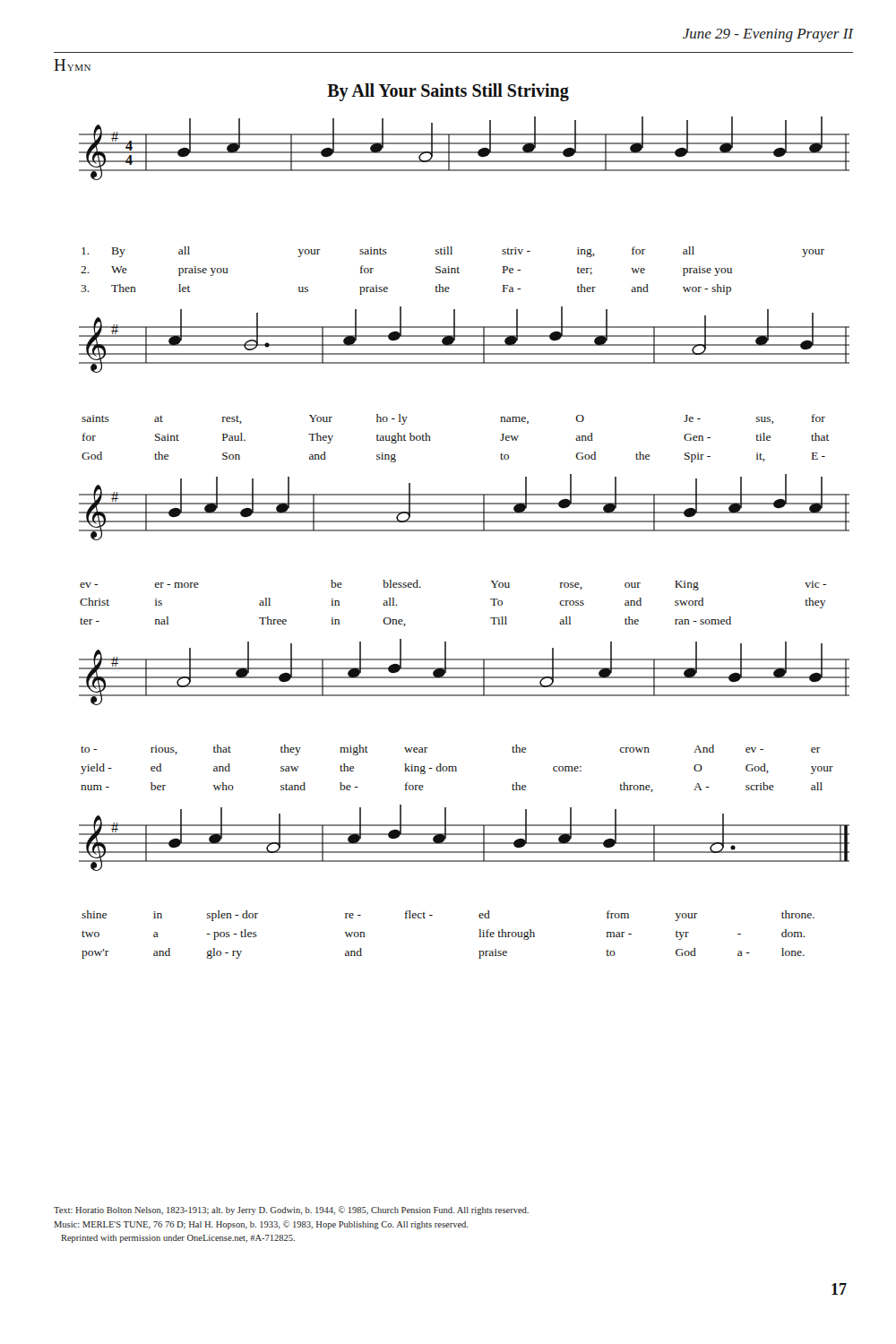The width and height of the screenshot is (896, 1344).
Task: Click the passage that begins "Text: Horatio Bolton Nelson, 1823-1913;"
Action: [291, 1224]
